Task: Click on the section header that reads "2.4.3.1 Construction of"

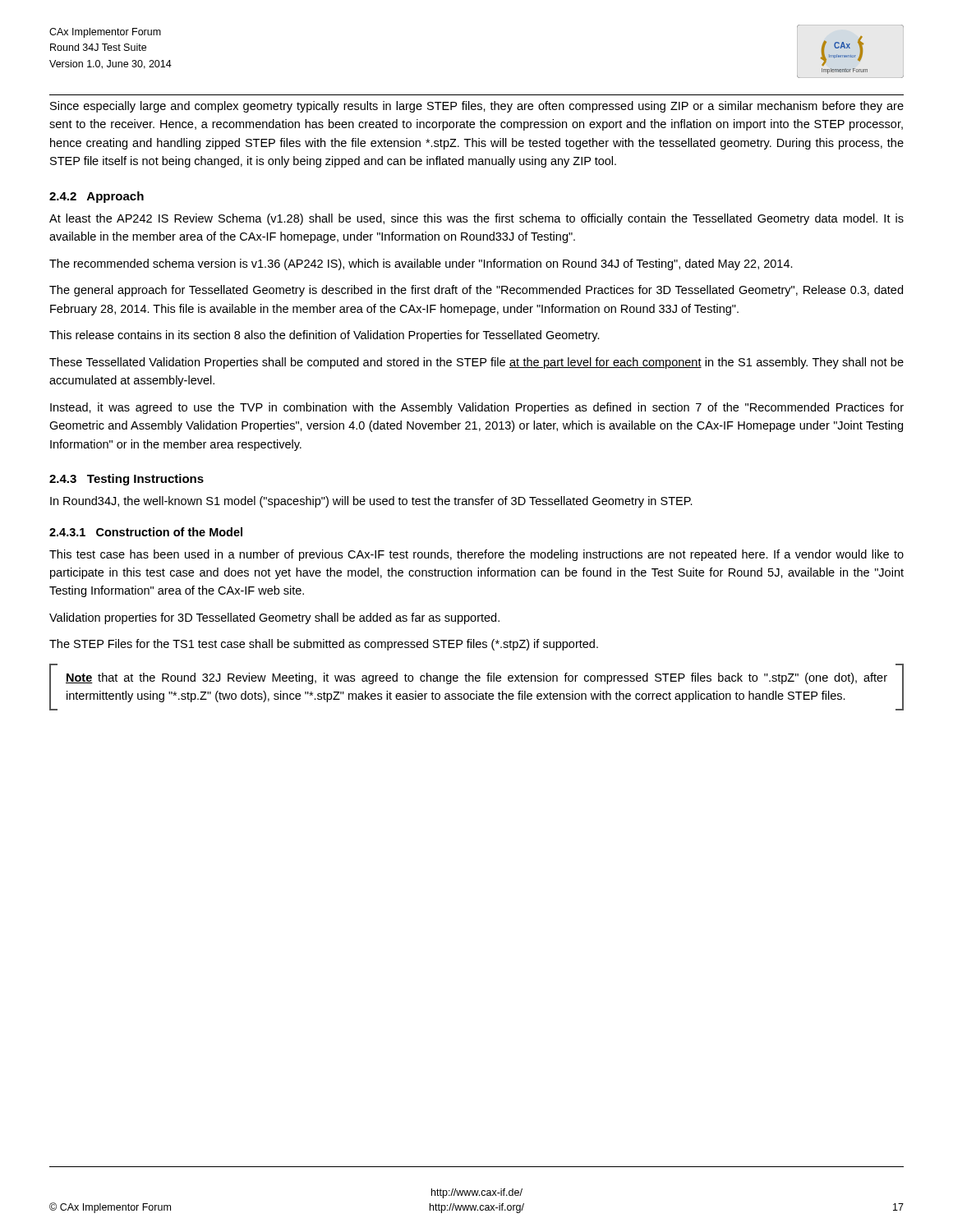Action: pos(146,532)
